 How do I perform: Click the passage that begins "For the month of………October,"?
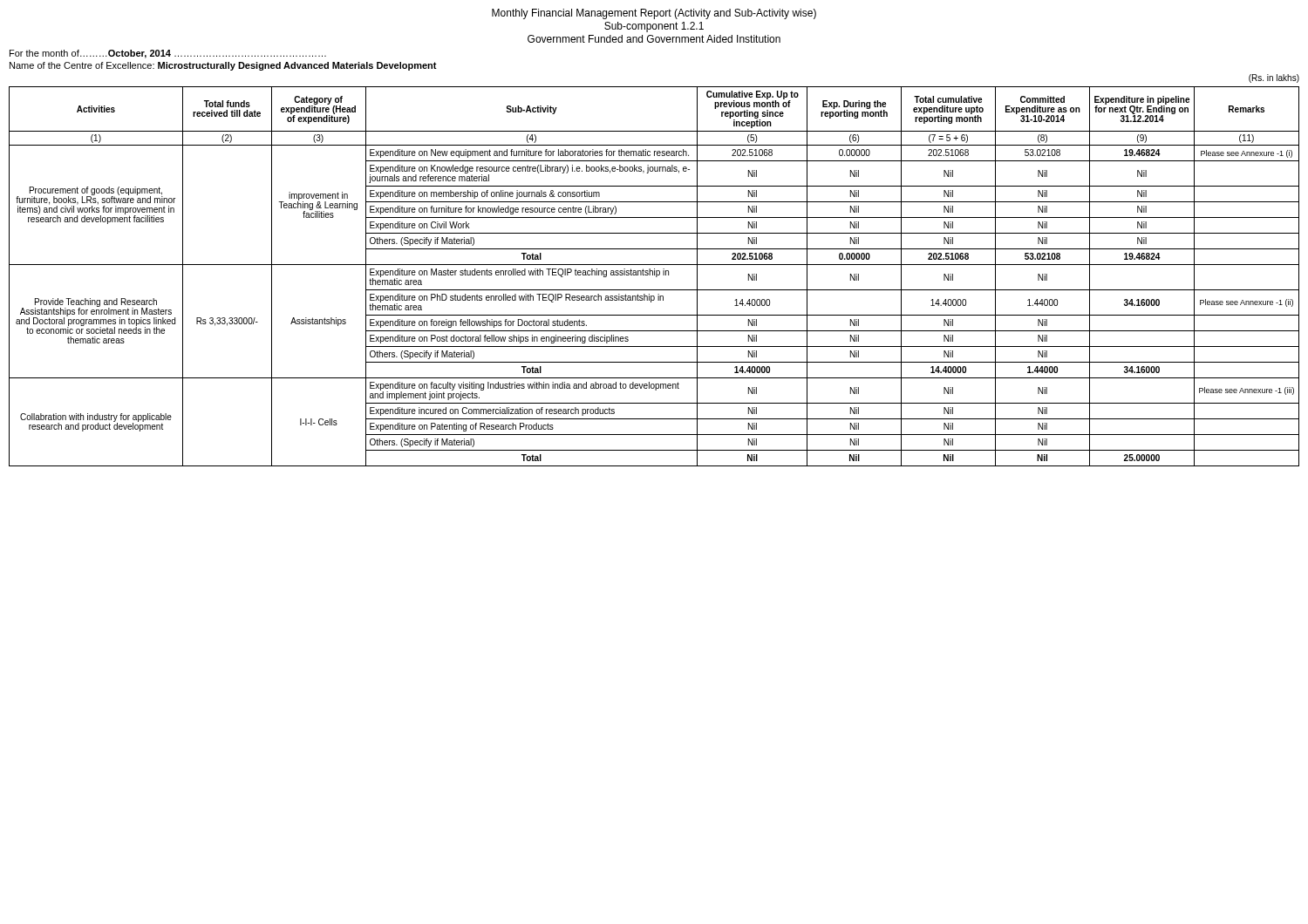point(168,53)
